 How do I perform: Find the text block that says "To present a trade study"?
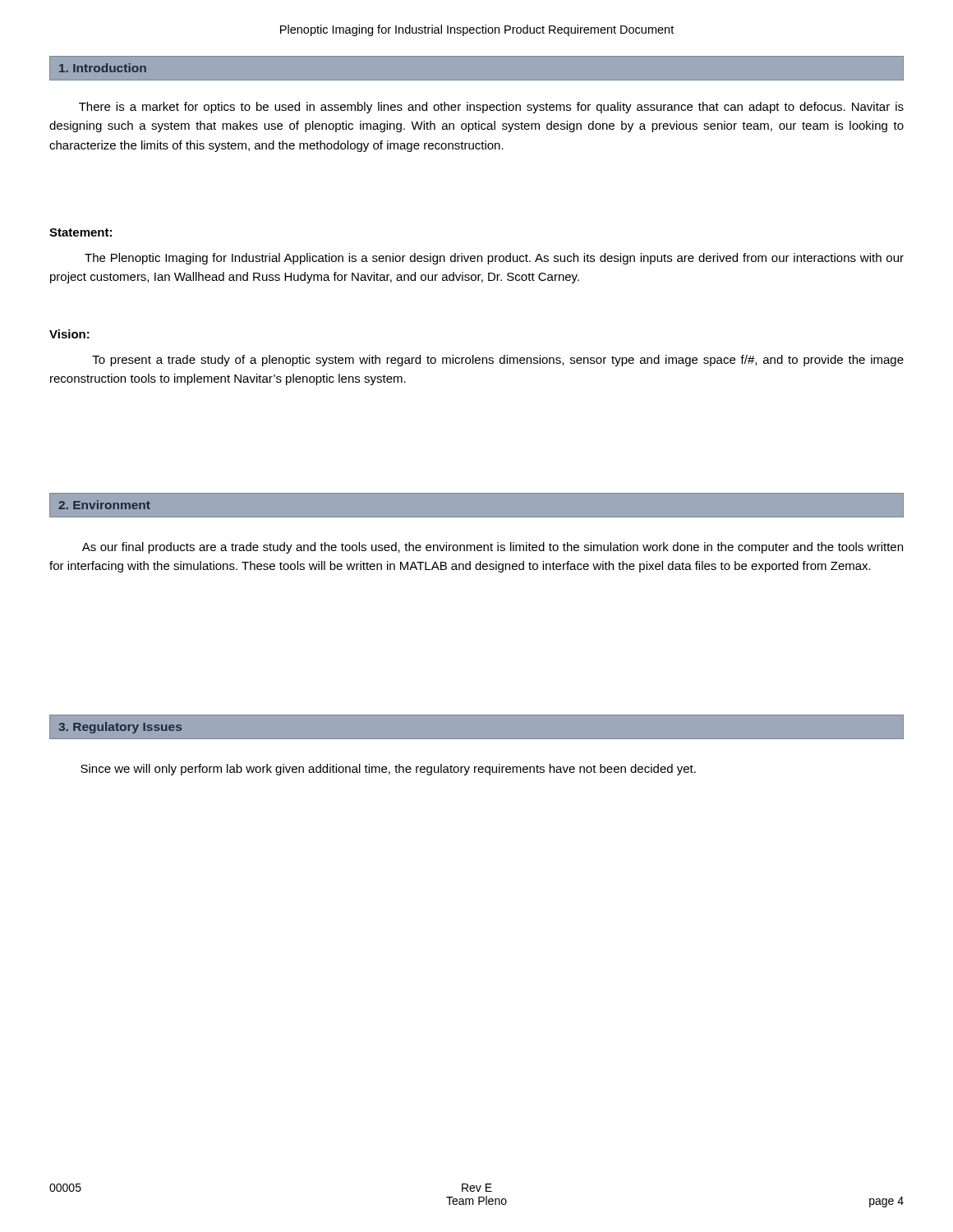coord(476,369)
